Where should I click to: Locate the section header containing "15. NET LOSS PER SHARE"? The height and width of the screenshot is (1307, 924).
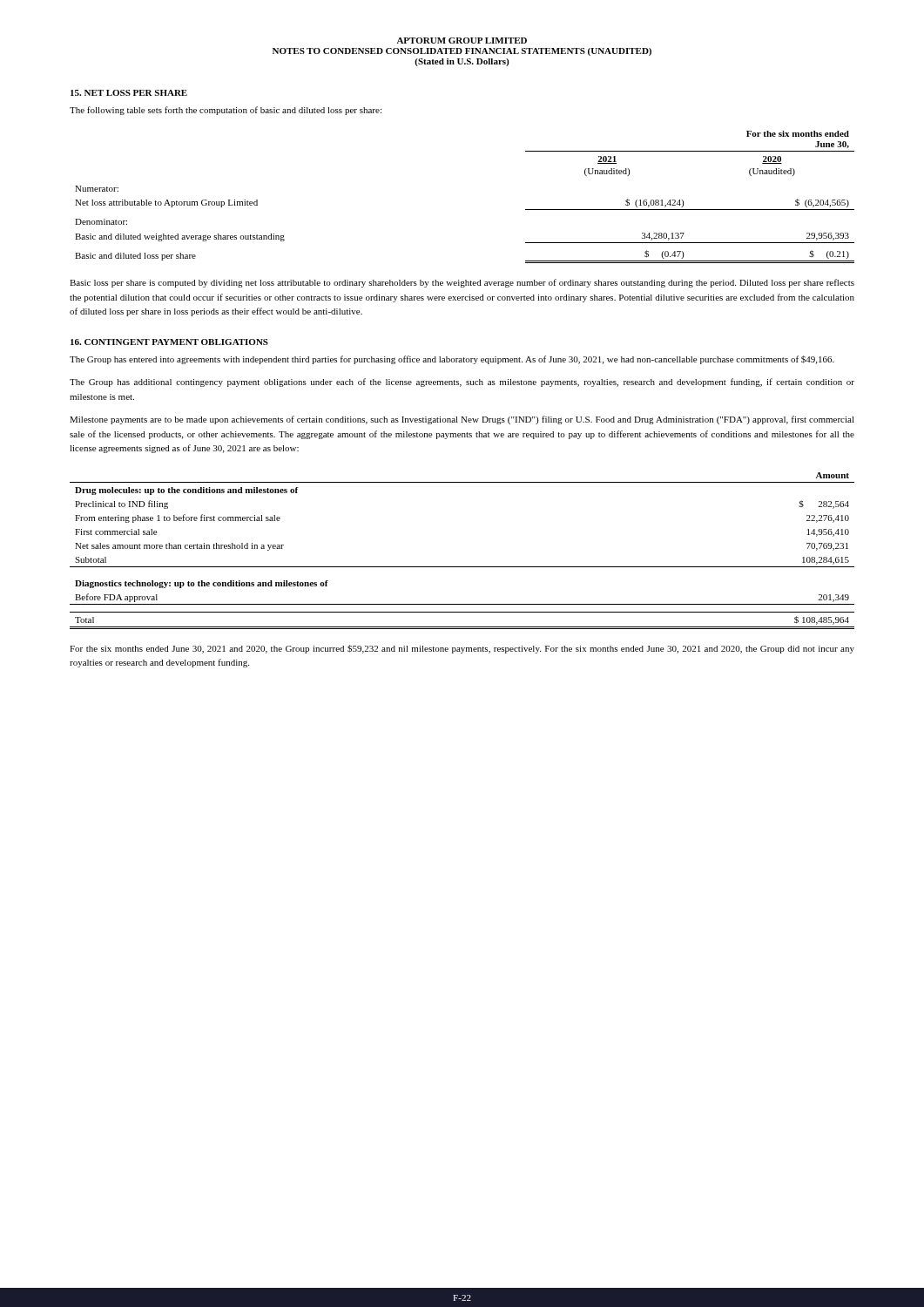click(129, 92)
